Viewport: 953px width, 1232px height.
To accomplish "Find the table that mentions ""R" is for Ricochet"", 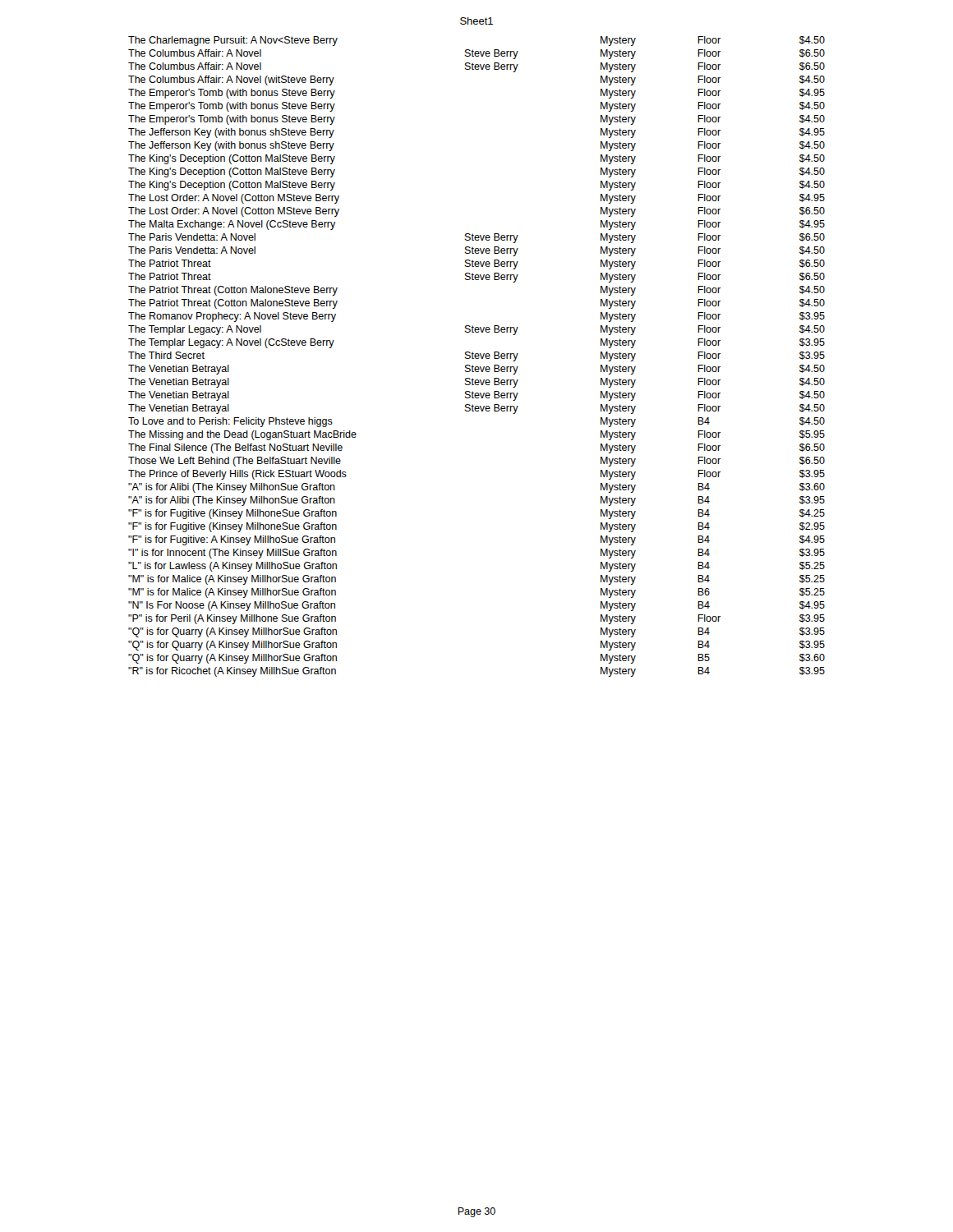I will [476, 356].
